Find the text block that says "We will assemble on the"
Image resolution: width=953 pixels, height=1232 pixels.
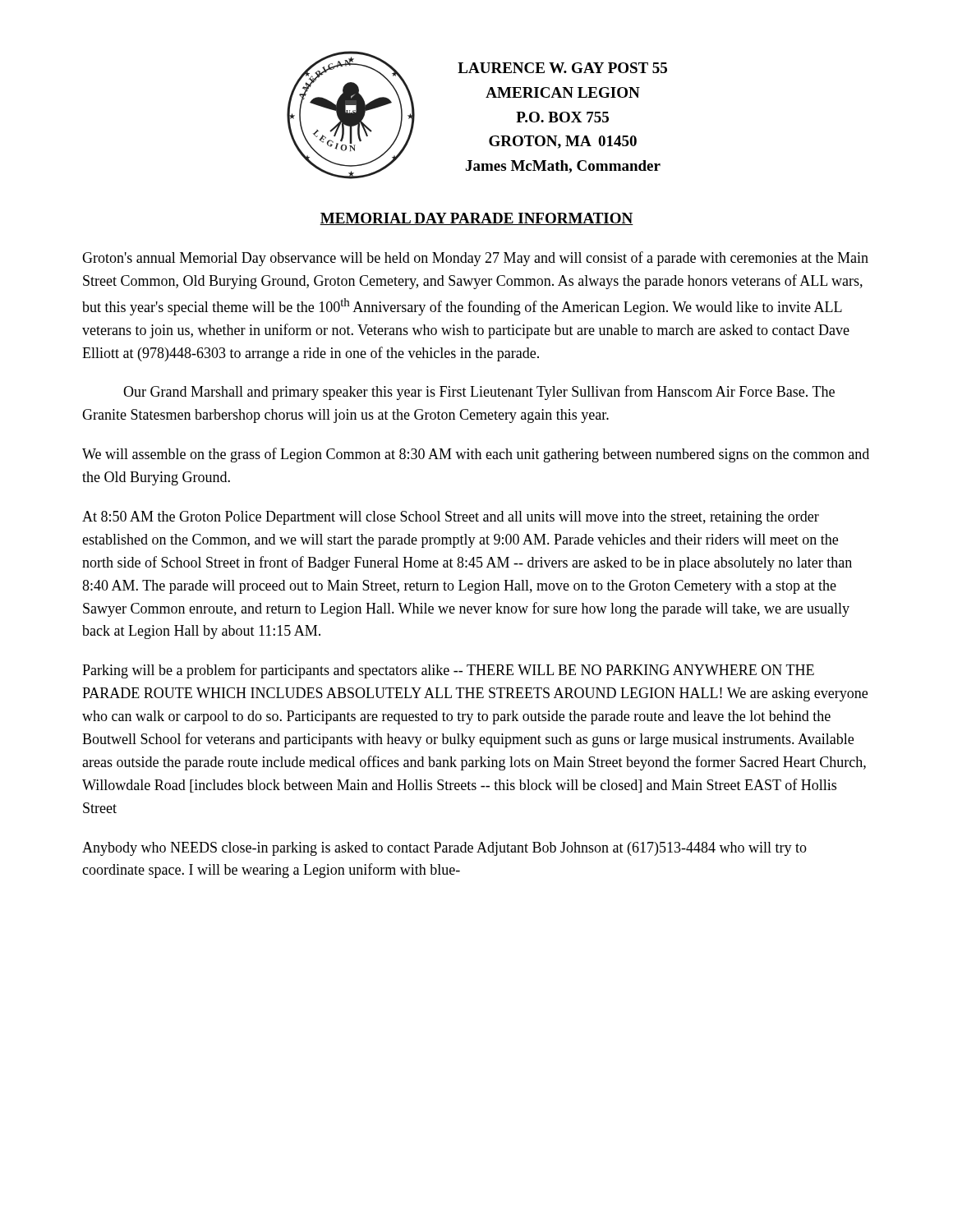pos(476,466)
